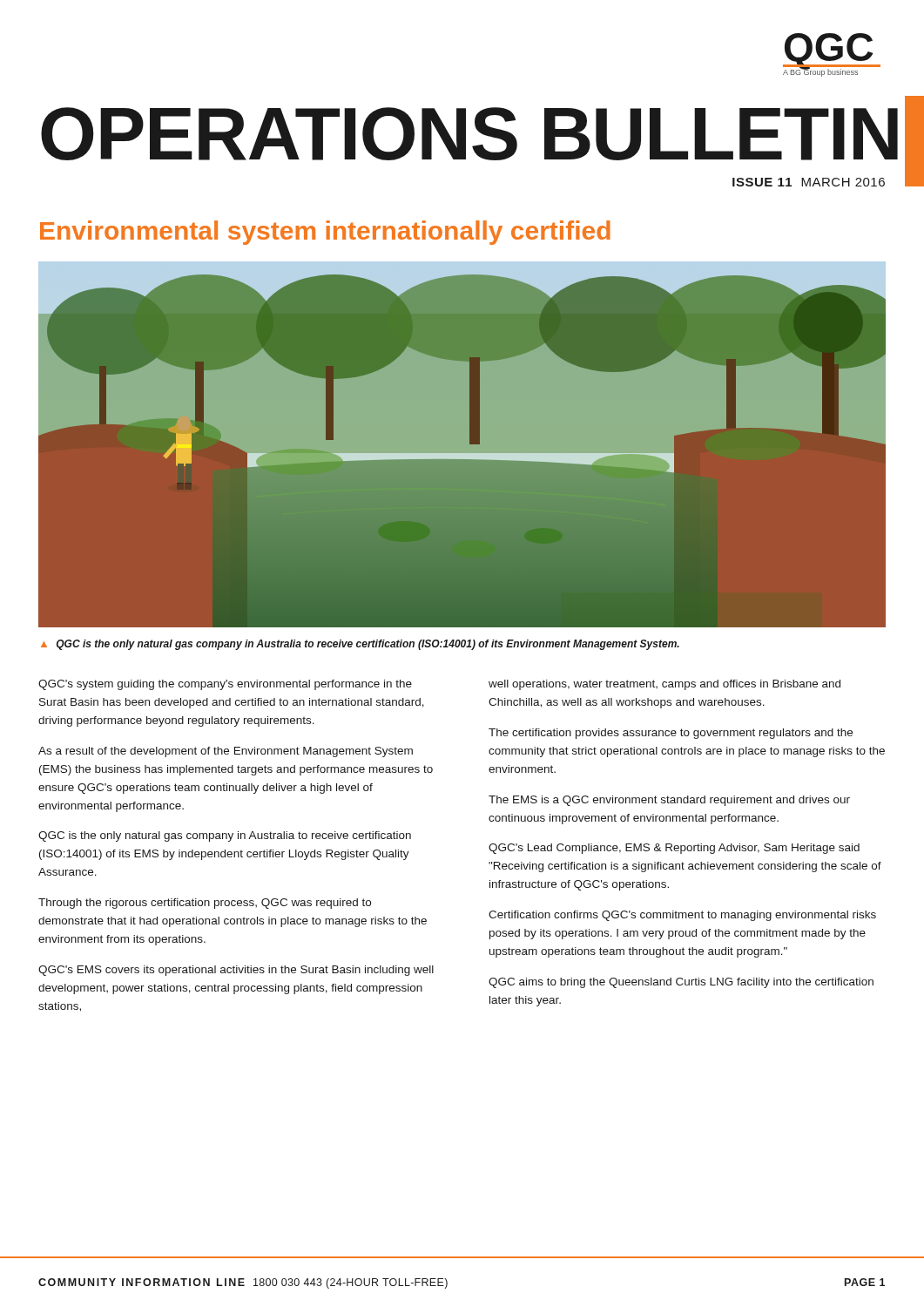Where is the caption that starts "▲ QGC is the only"?

point(462,644)
